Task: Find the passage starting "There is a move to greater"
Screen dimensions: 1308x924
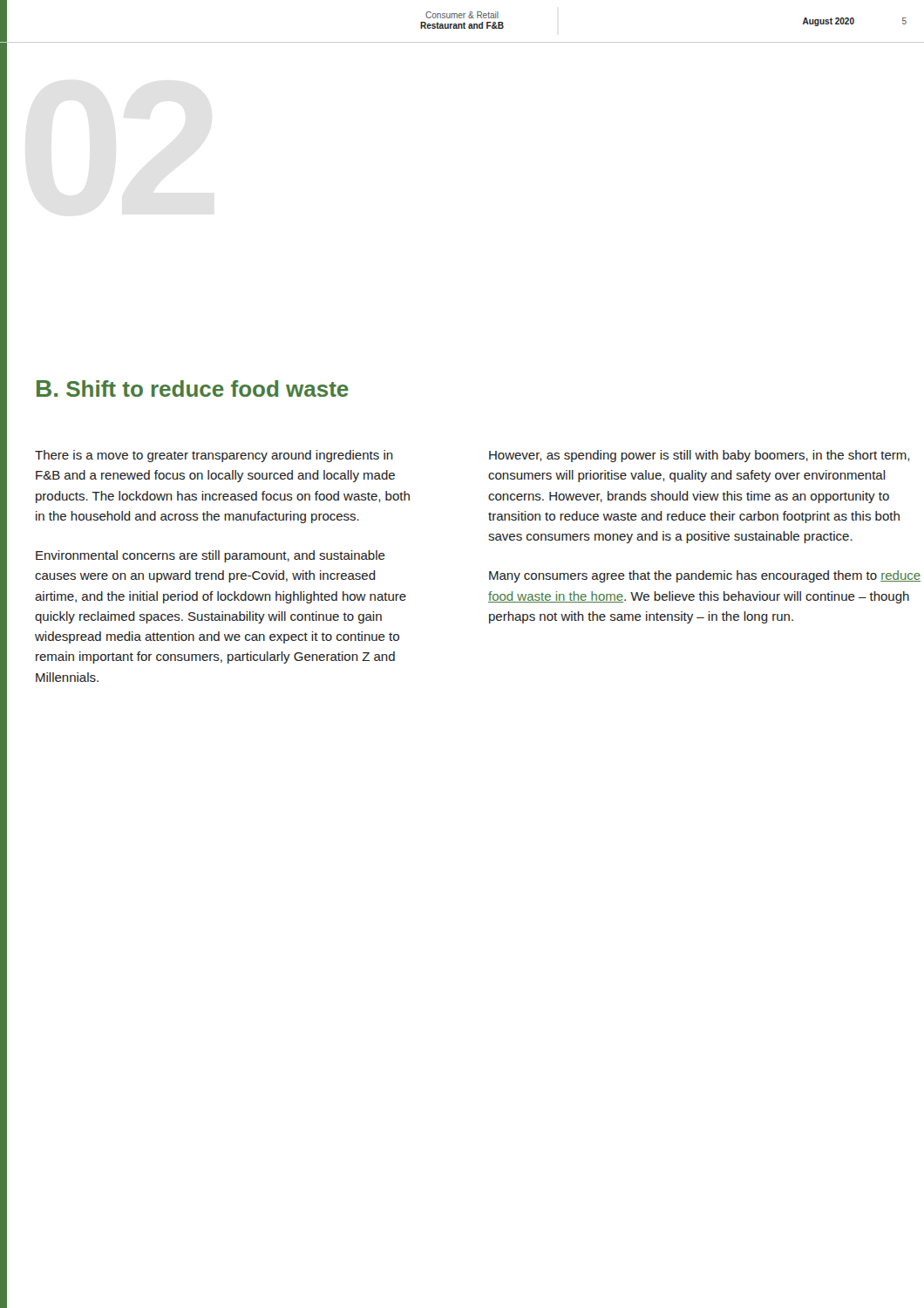Action: point(223,485)
